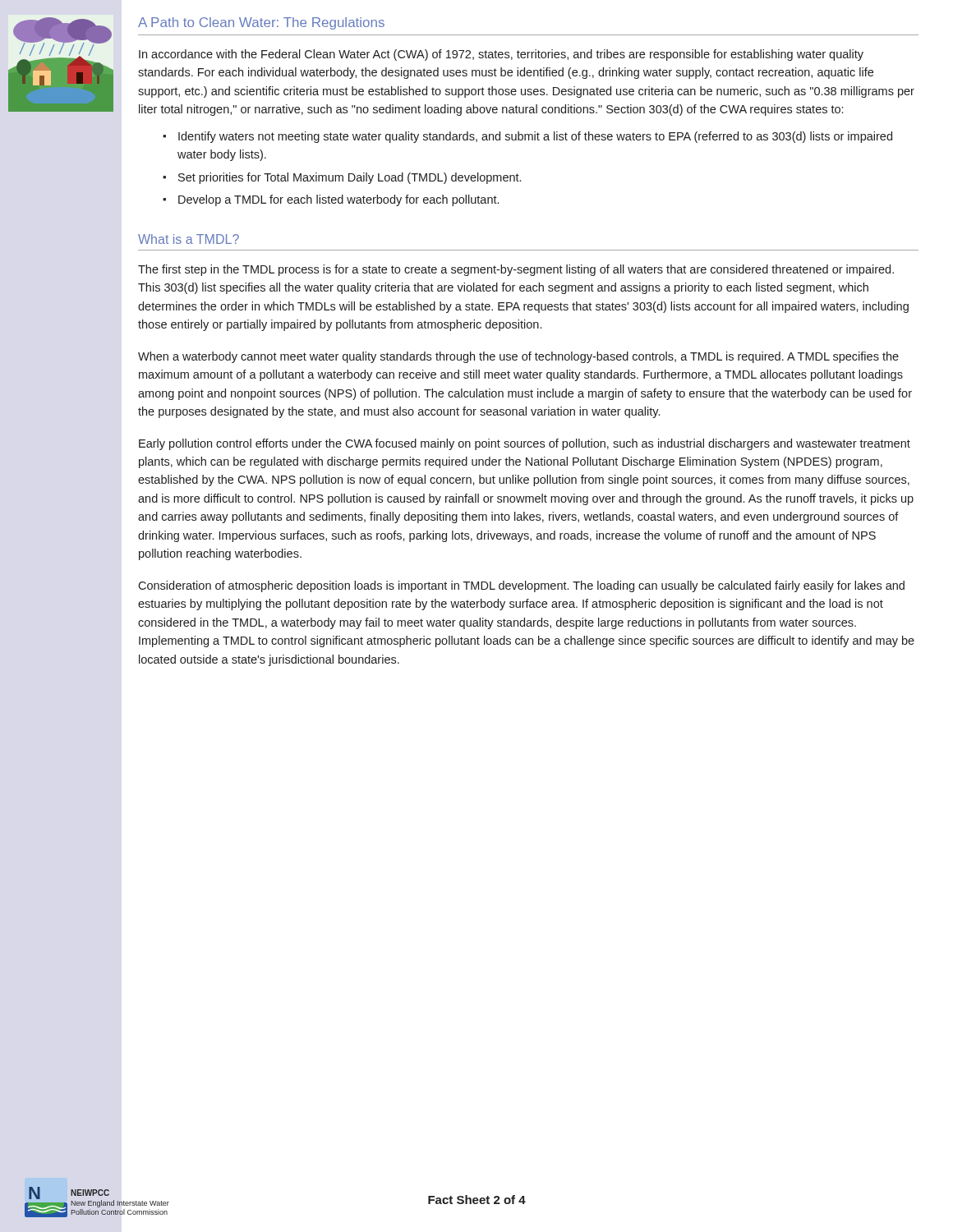Locate the text starting "In accordance with the"
953x1232 pixels.
point(526,82)
